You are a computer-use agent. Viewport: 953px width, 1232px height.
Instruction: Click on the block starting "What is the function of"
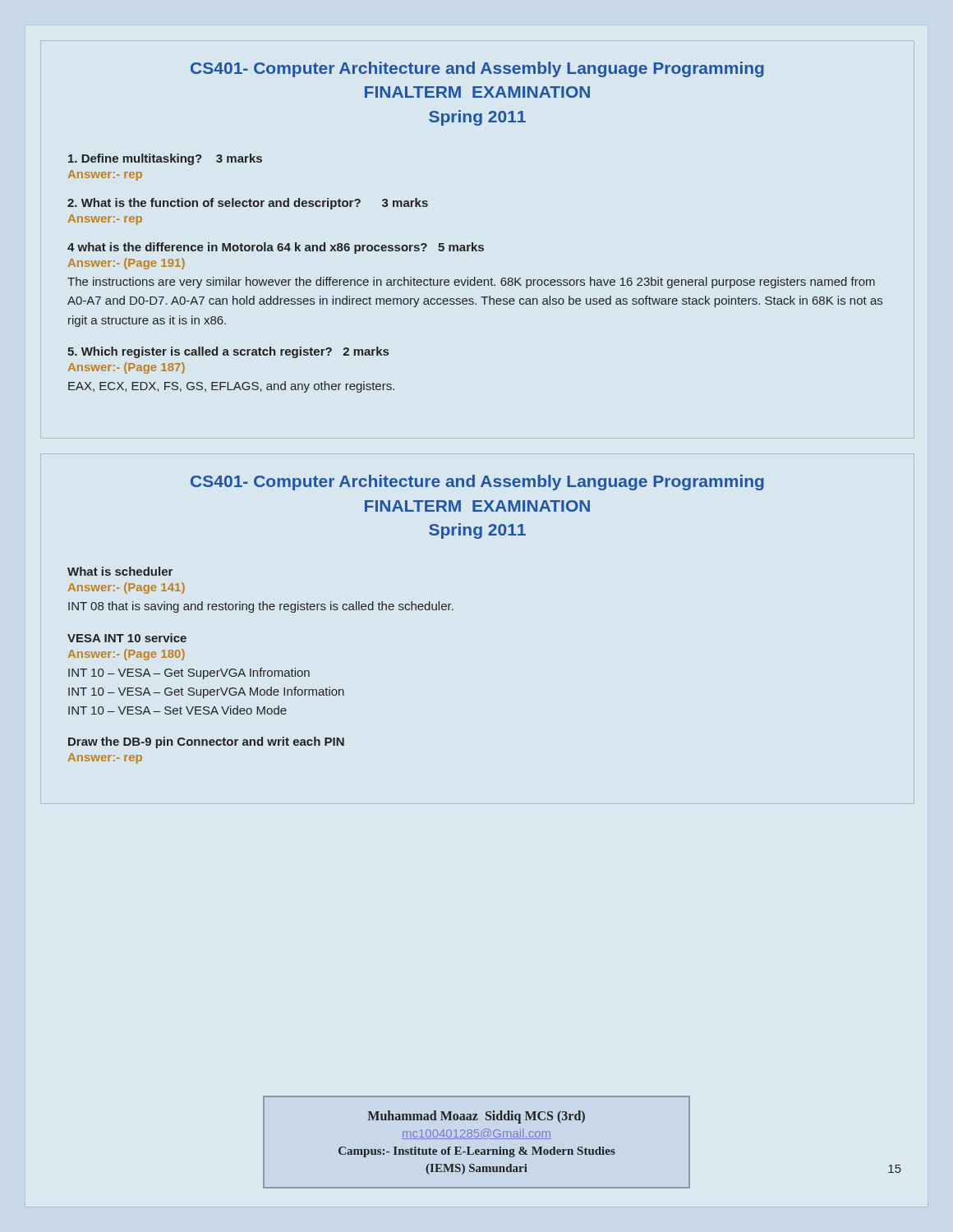248,204
